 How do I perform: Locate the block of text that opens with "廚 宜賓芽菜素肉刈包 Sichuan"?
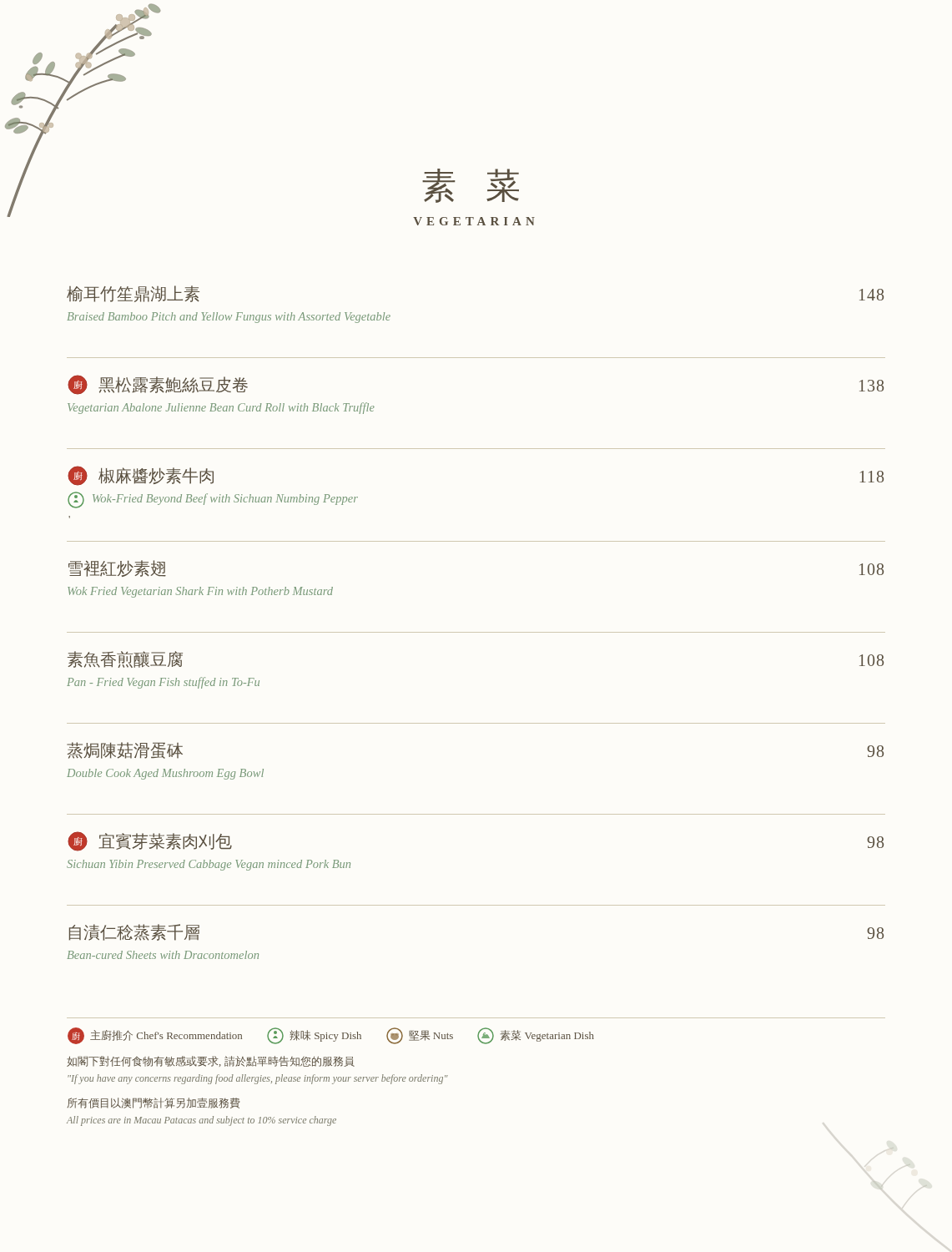tap(156, 841)
